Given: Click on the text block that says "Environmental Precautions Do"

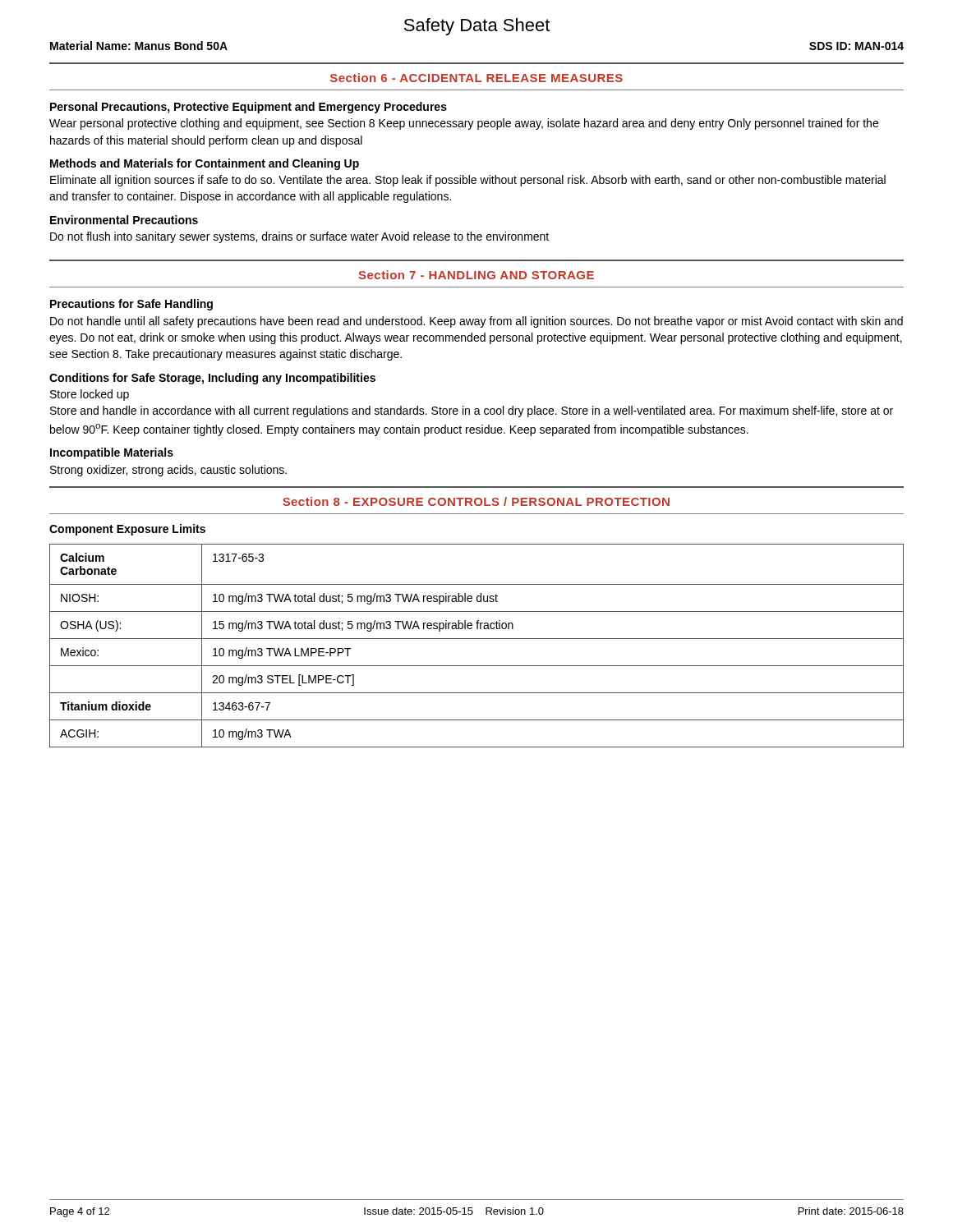Looking at the screenshot, I should tap(299, 228).
